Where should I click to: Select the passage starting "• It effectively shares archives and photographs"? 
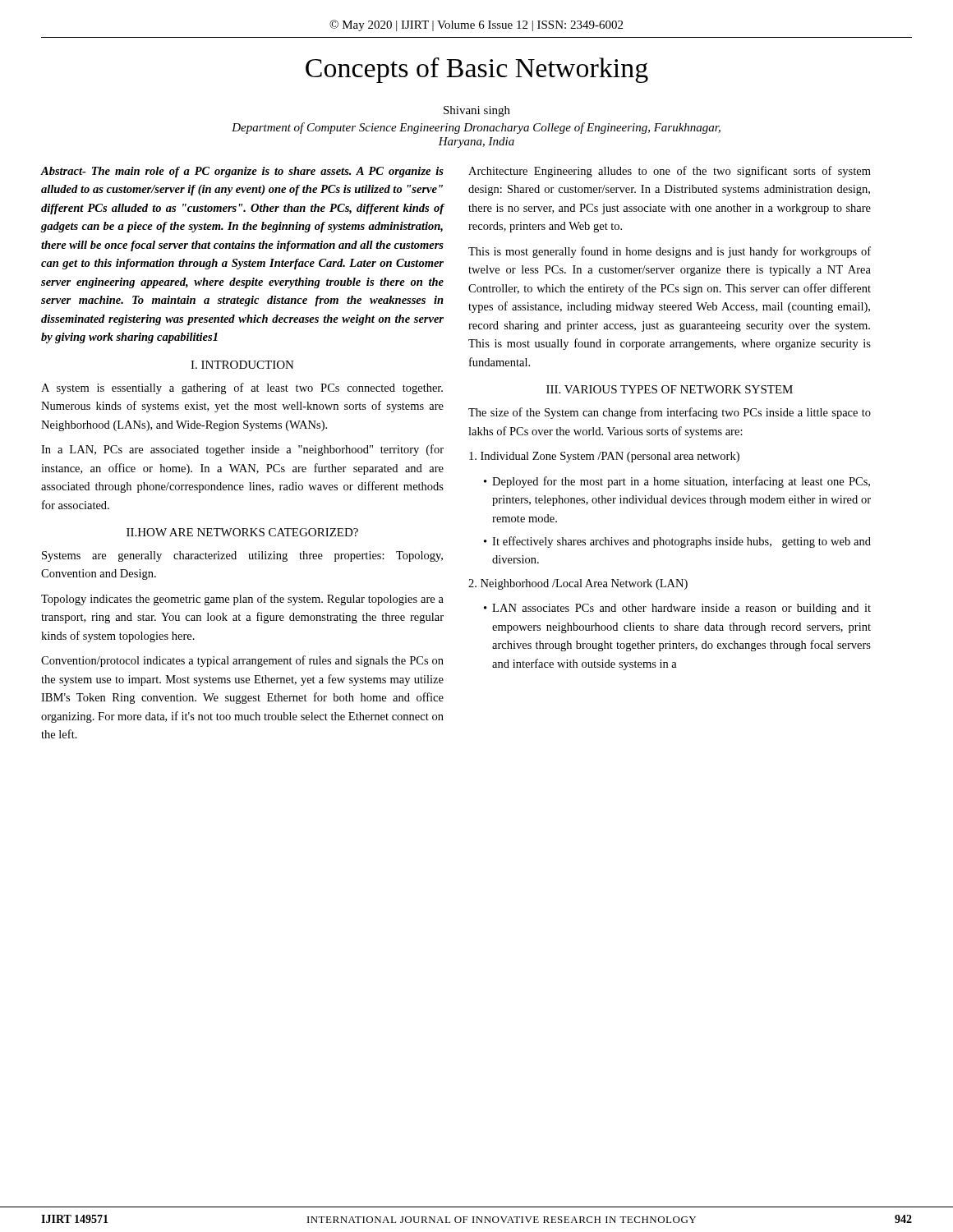(x=677, y=551)
